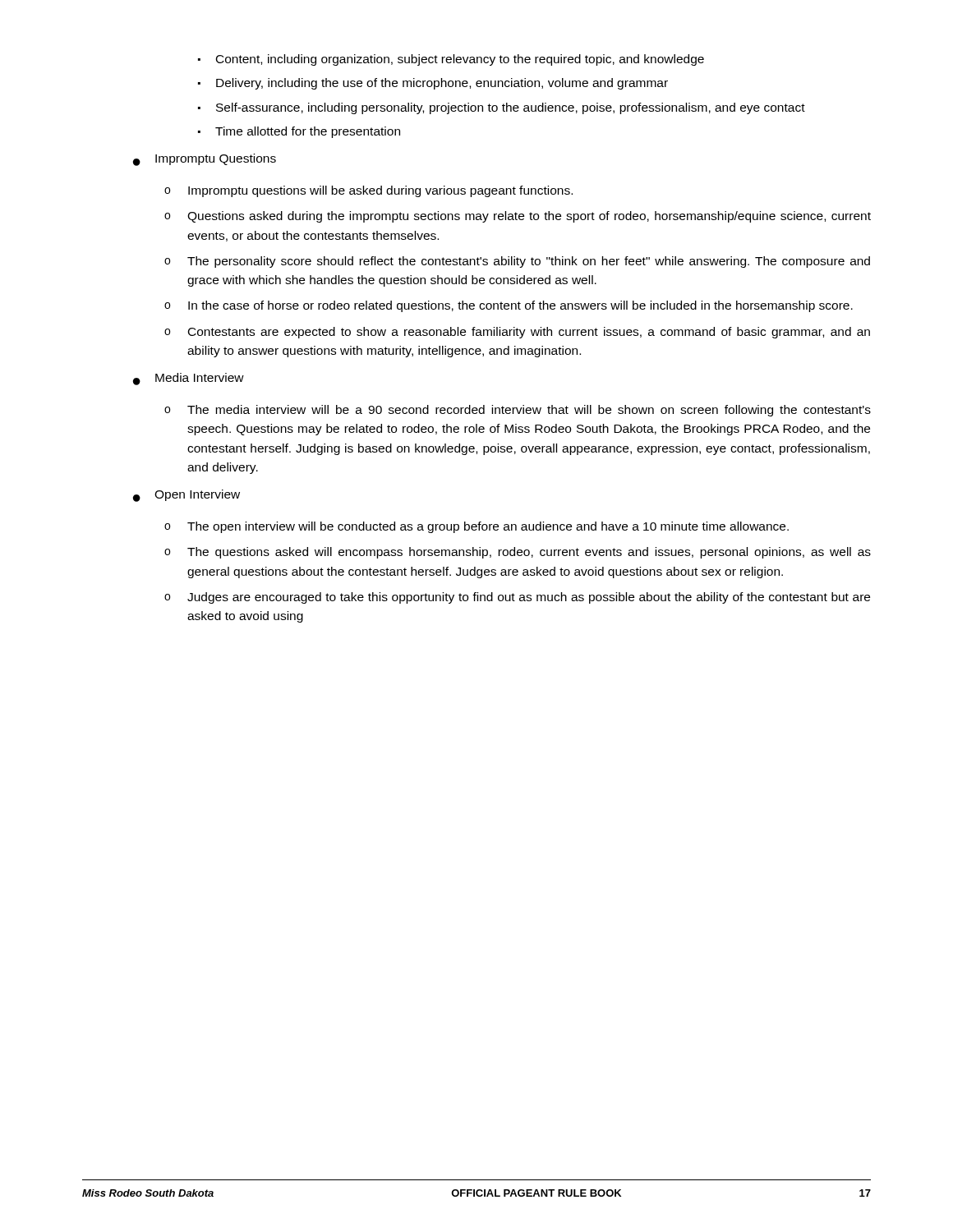Viewport: 953px width, 1232px height.
Task: Point to the block starting "o The personality score"
Action: 518,270
